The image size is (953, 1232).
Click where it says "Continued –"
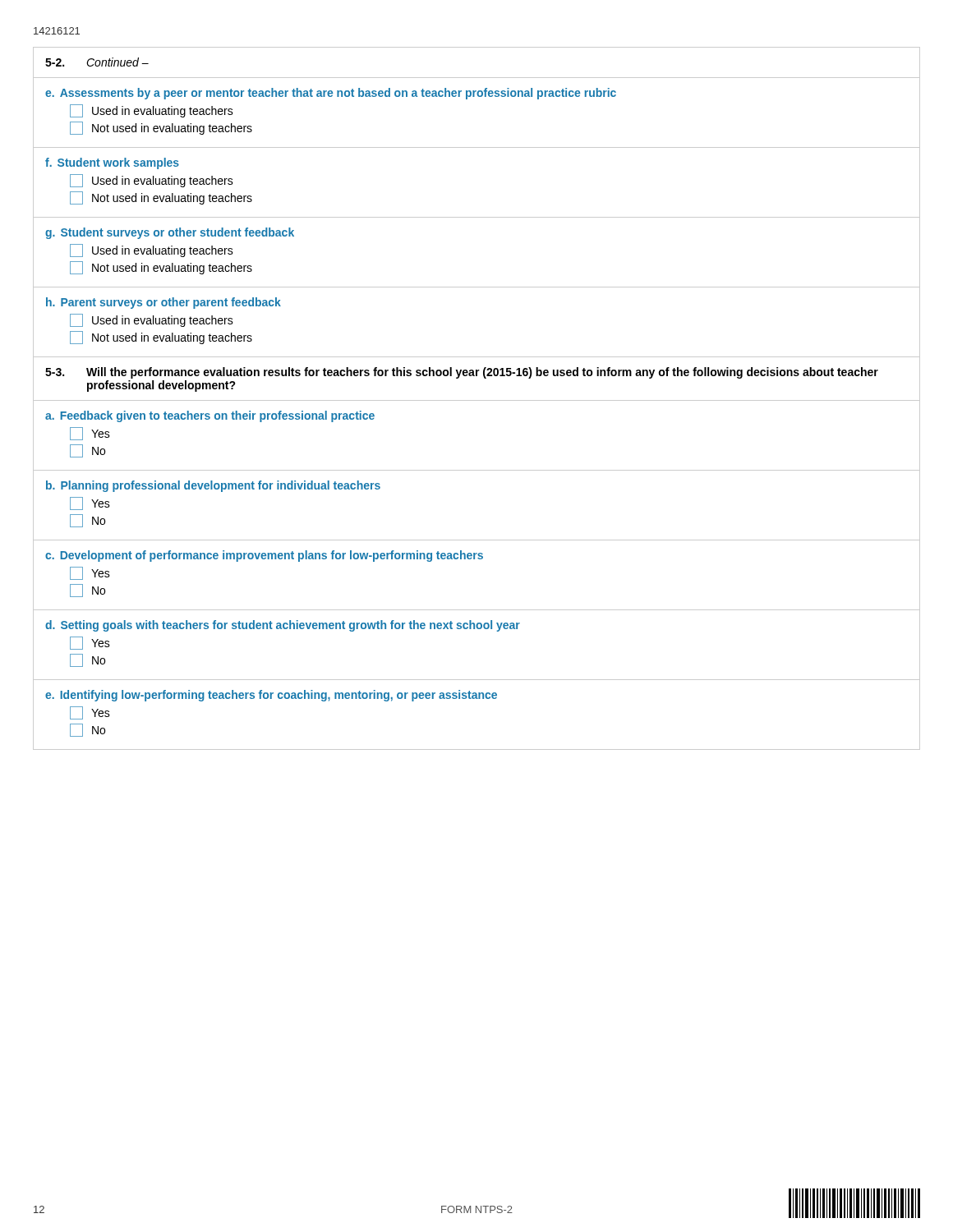click(x=117, y=62)
